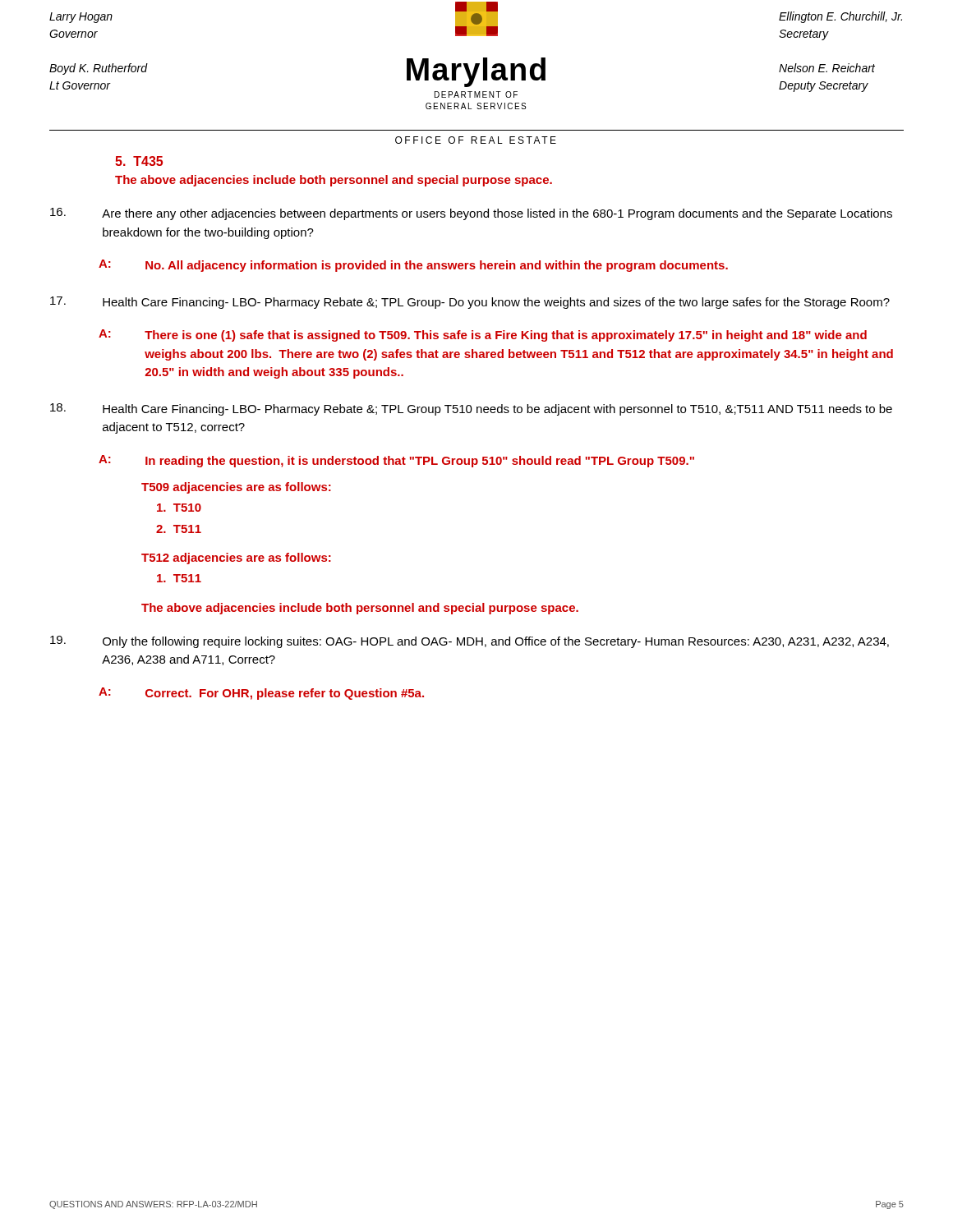
Task: Point to "5. T435"
Action: pos(139,161)
